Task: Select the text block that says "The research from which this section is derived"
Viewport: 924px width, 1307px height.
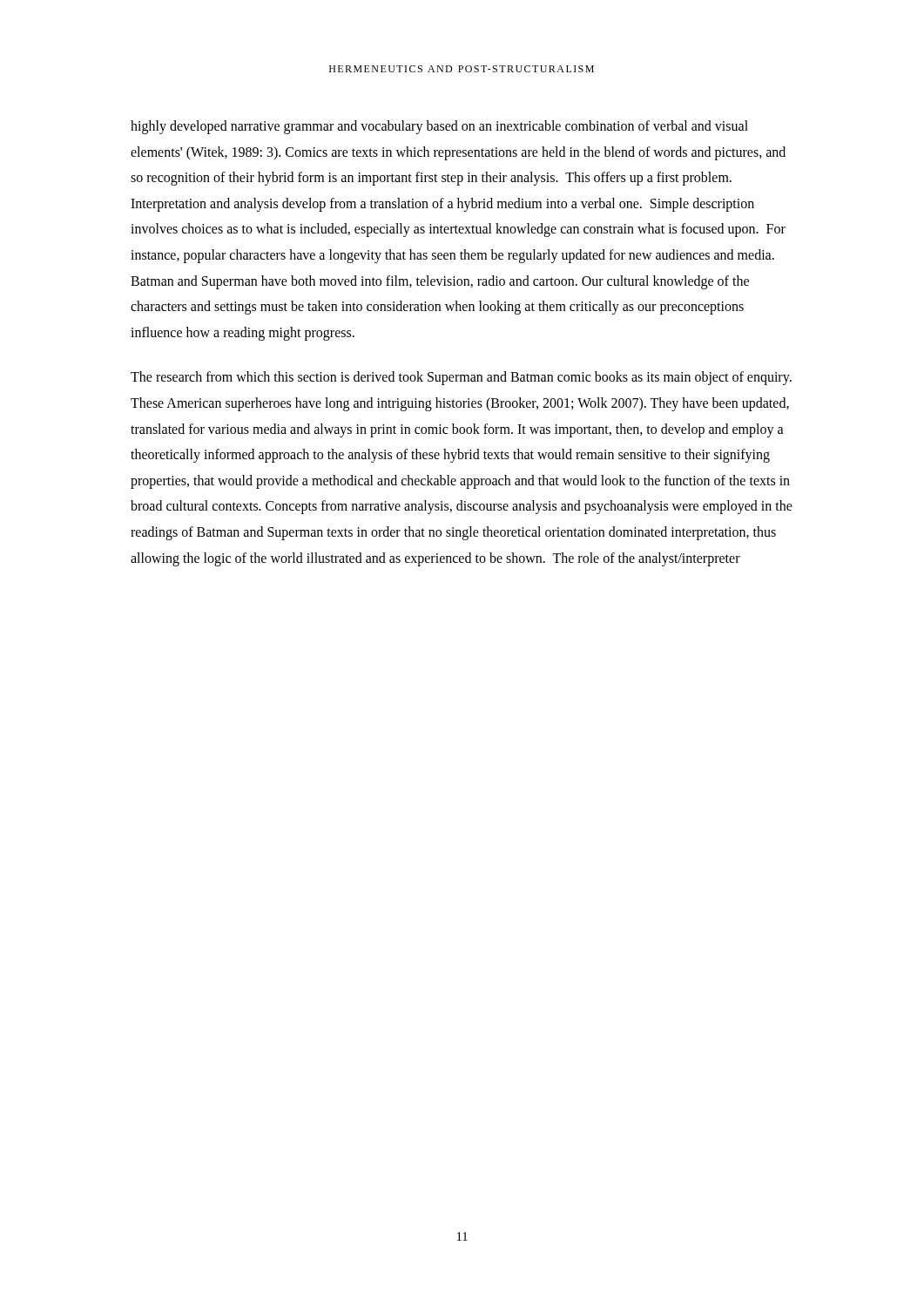Action: (x=461, y=467)
